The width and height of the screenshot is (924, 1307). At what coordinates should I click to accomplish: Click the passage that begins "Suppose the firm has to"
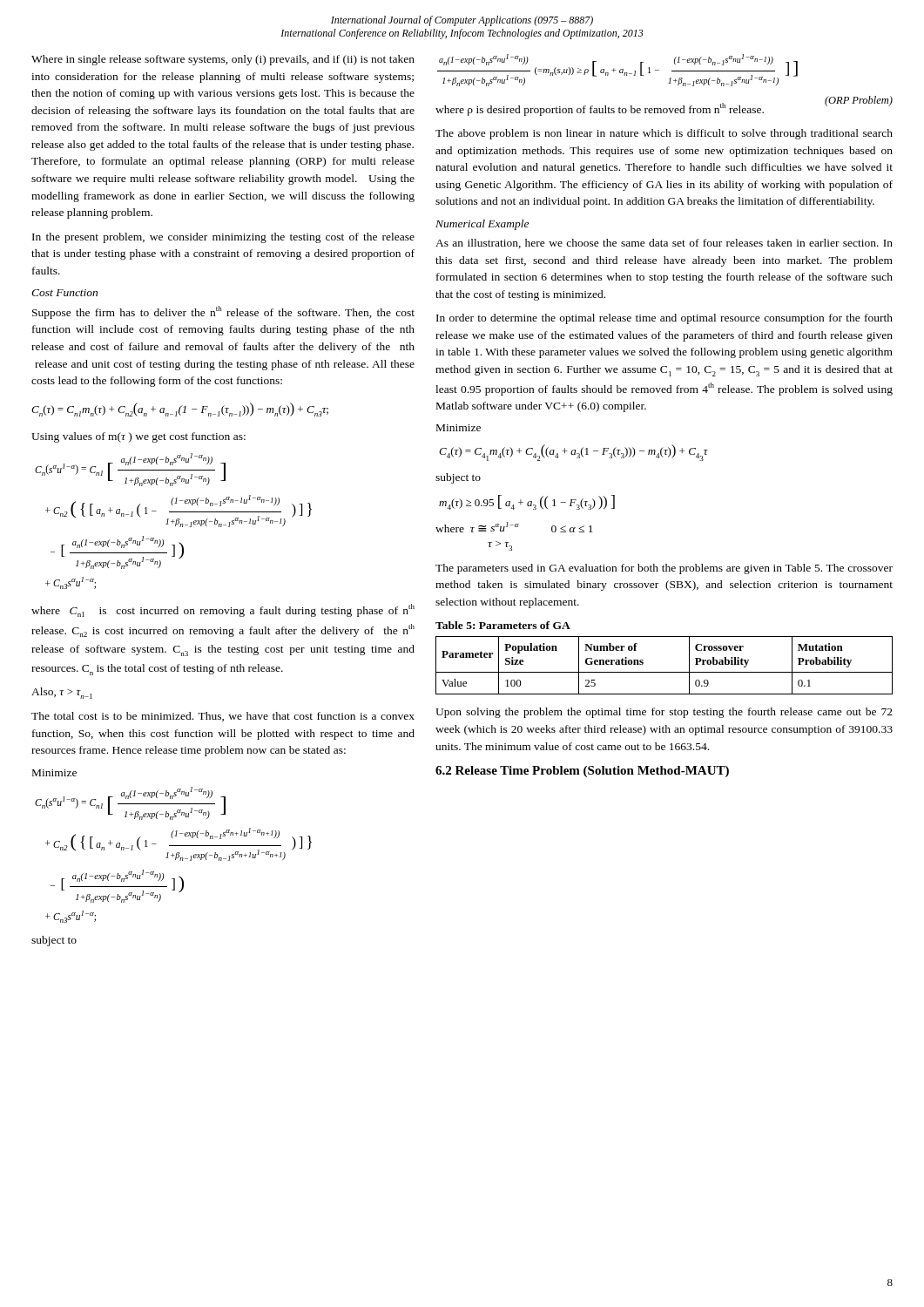click(x=223, y=346)
